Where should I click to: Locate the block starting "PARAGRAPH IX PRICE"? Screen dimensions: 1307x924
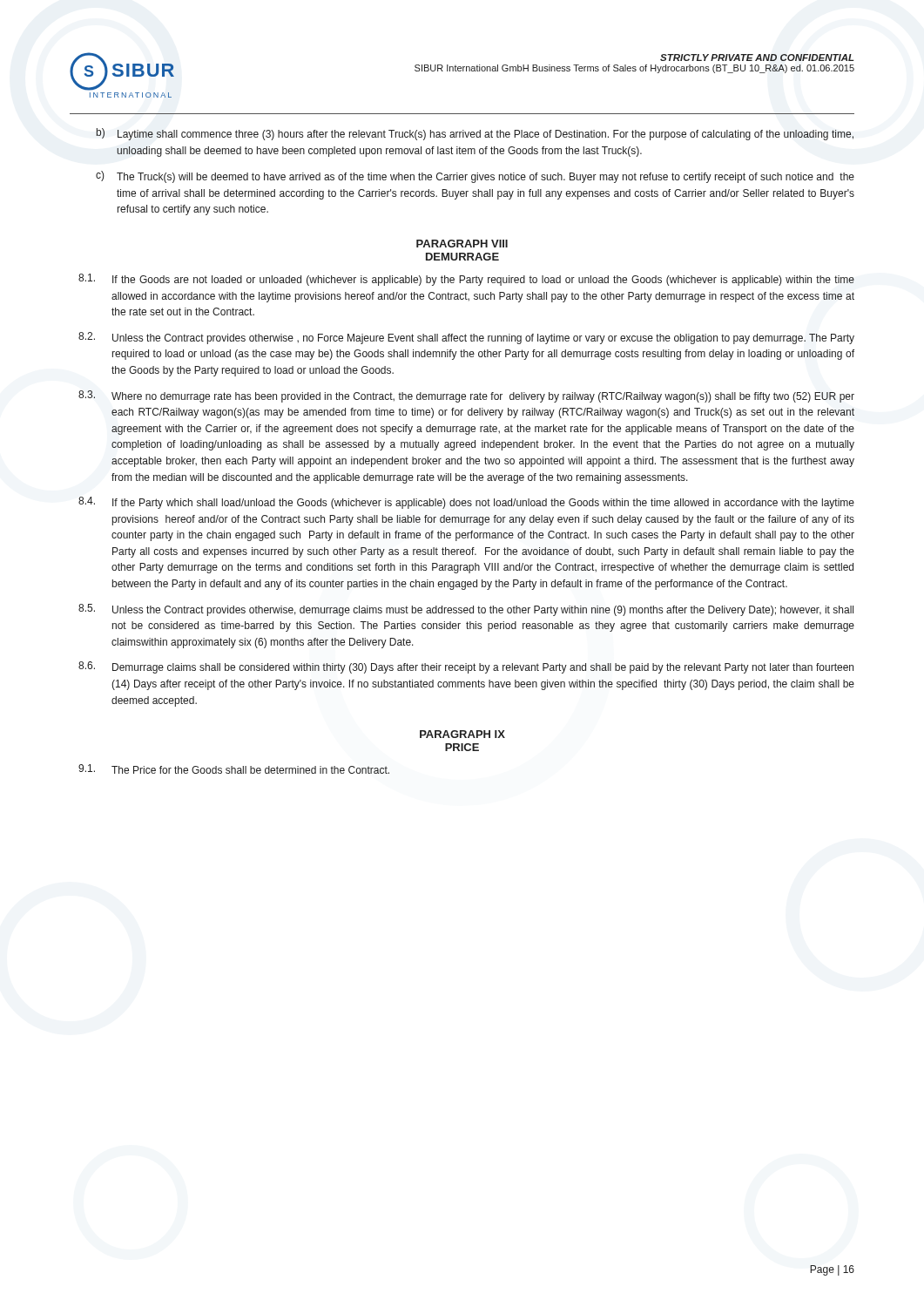(x=462, y=741)
